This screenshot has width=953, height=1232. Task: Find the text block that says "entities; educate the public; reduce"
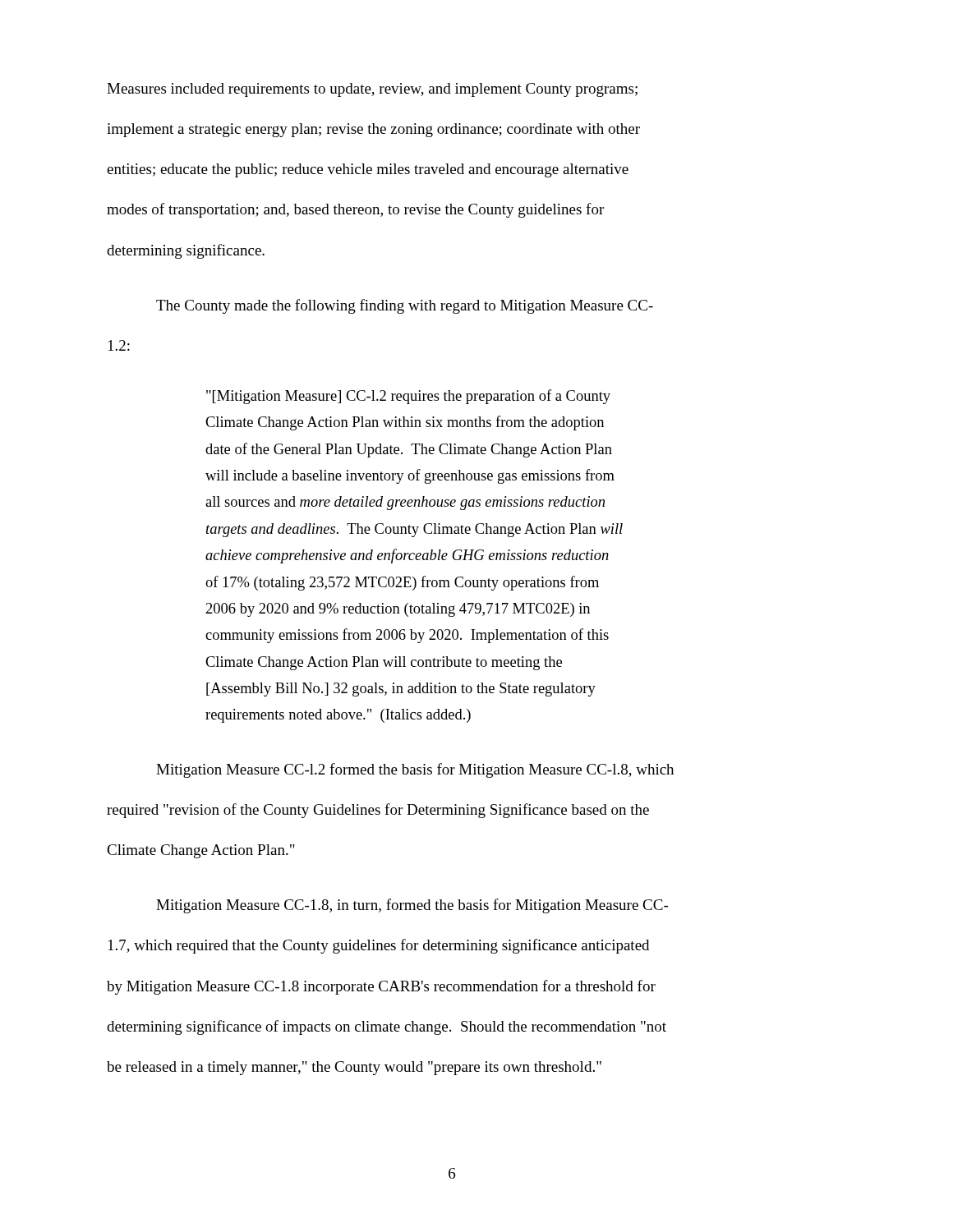coord(368,169)
